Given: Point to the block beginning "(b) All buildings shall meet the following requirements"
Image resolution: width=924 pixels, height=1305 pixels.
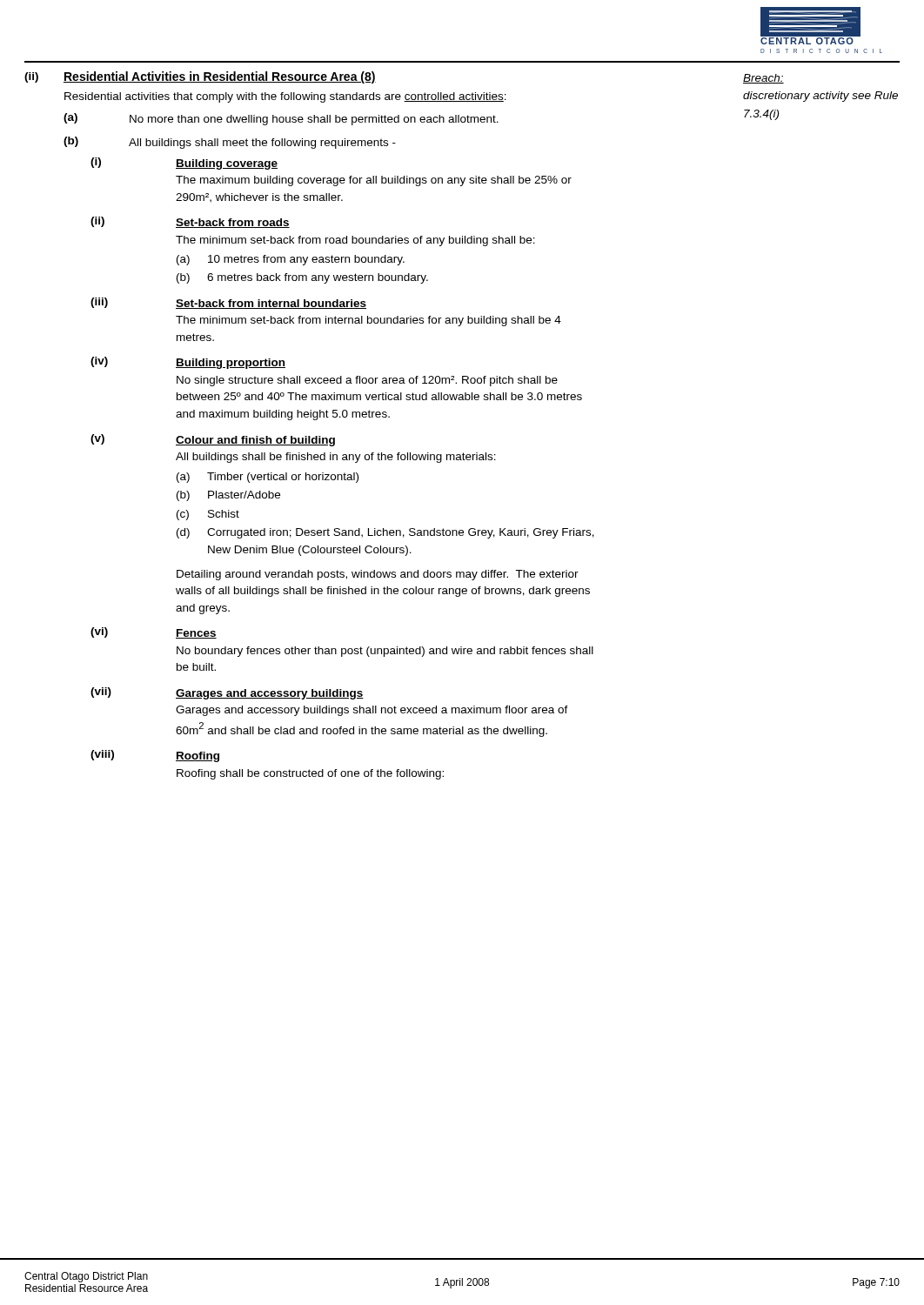Looking at the screenshot, I should pyautogui.click(x=311, y=143).
